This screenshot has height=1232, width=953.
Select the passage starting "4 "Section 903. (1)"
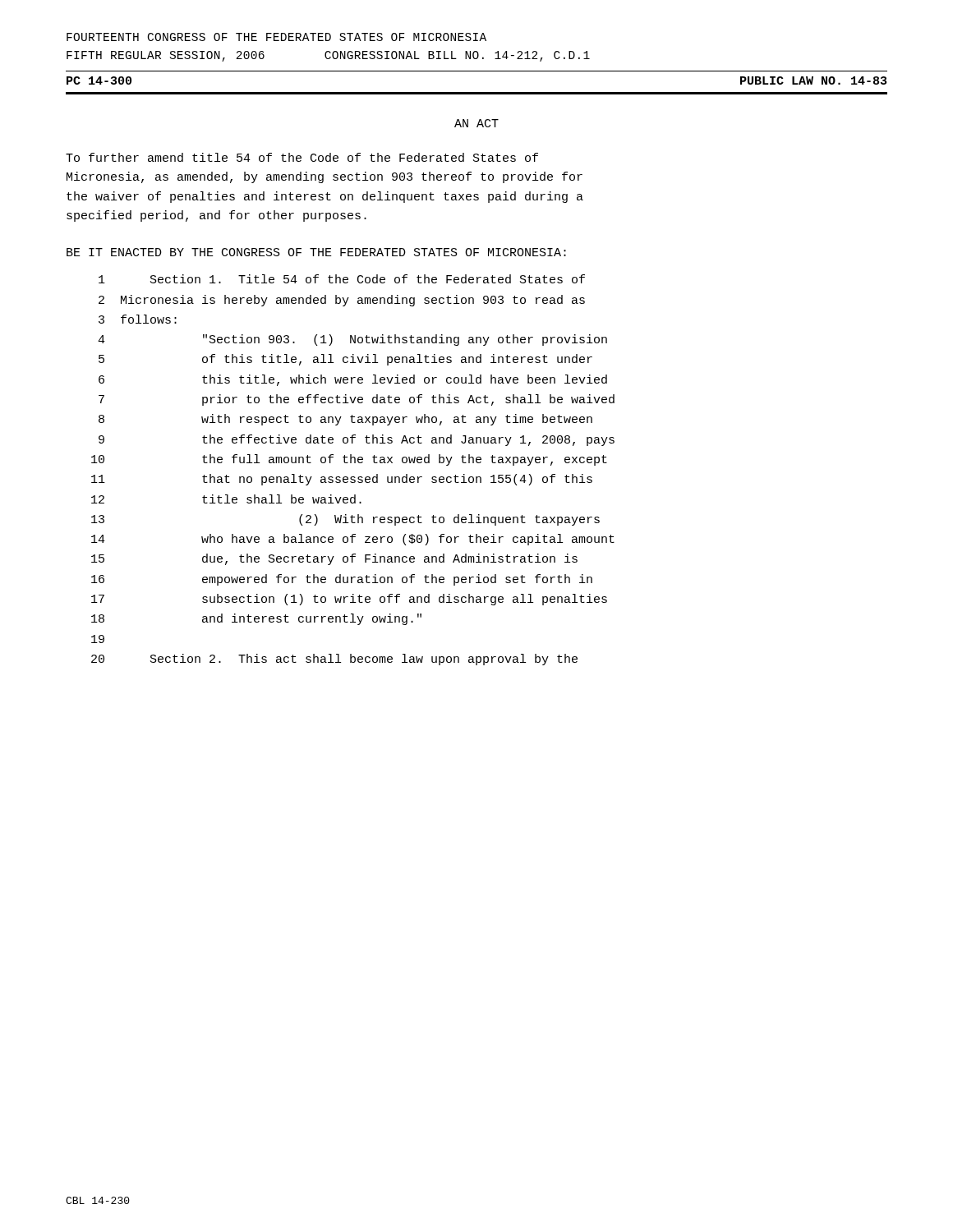pos(476,341)
